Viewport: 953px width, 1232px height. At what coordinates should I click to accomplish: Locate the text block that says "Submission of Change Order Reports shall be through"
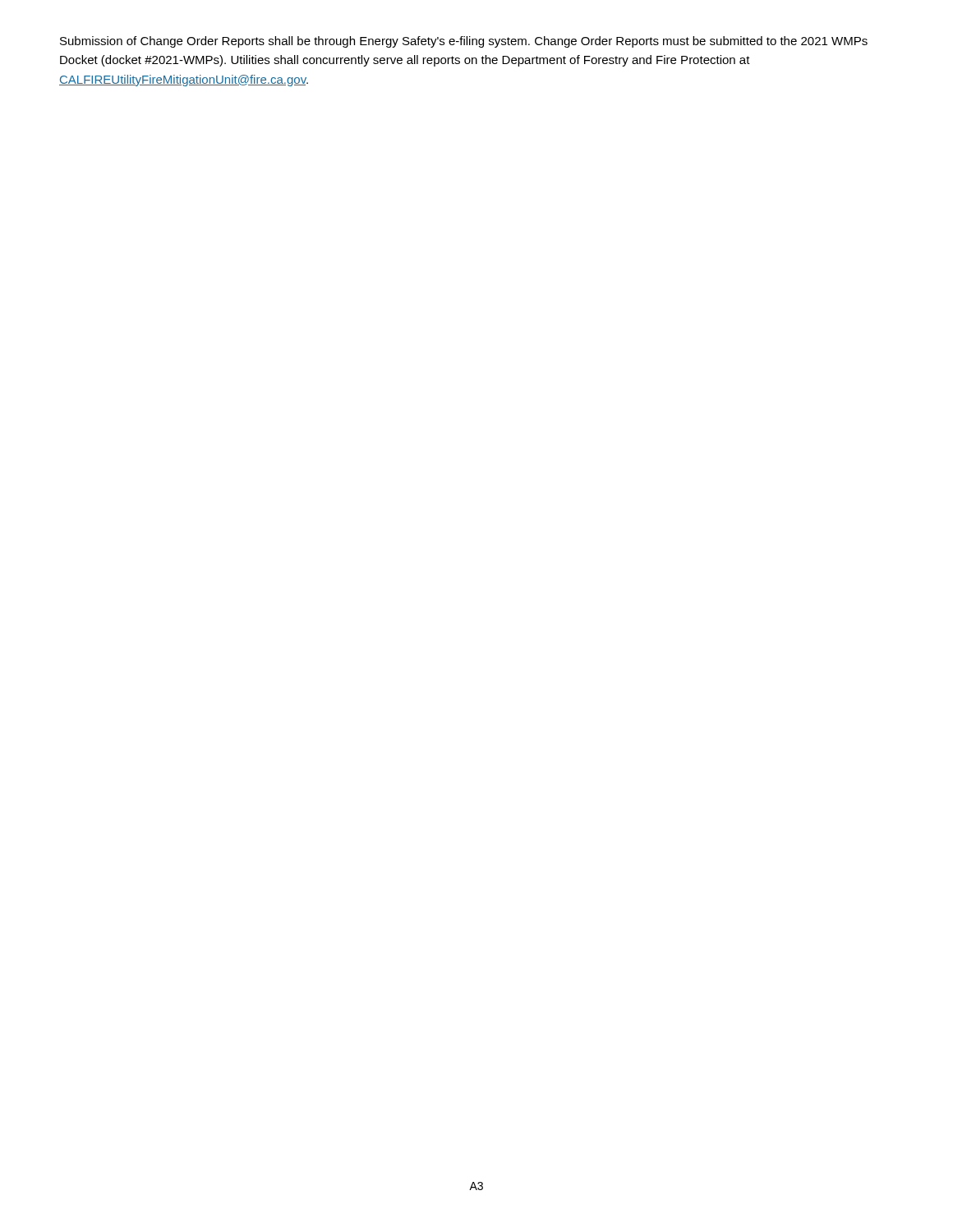click(463, 60)
